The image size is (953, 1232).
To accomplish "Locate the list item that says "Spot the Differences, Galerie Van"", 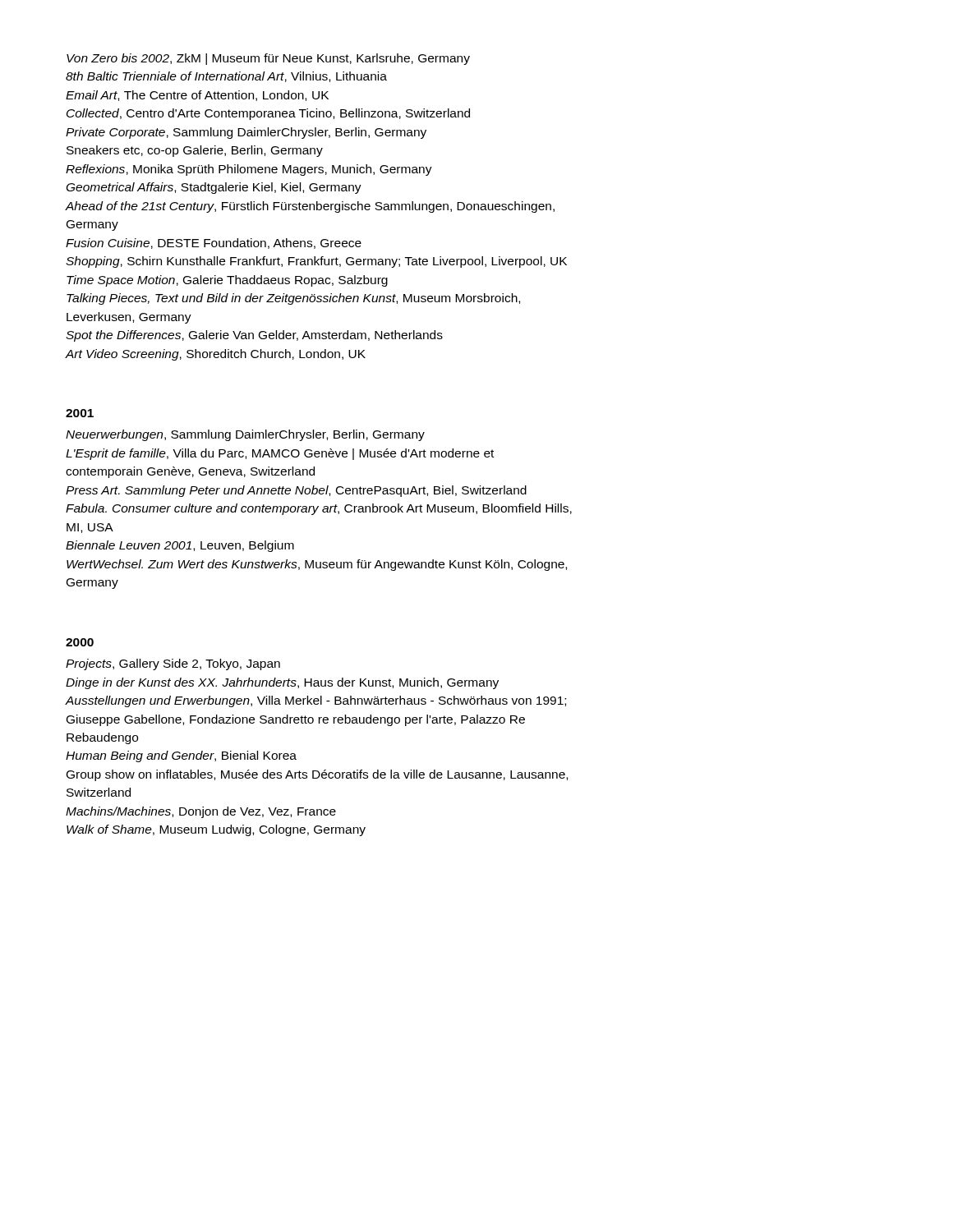I will [x=254, y=336].
